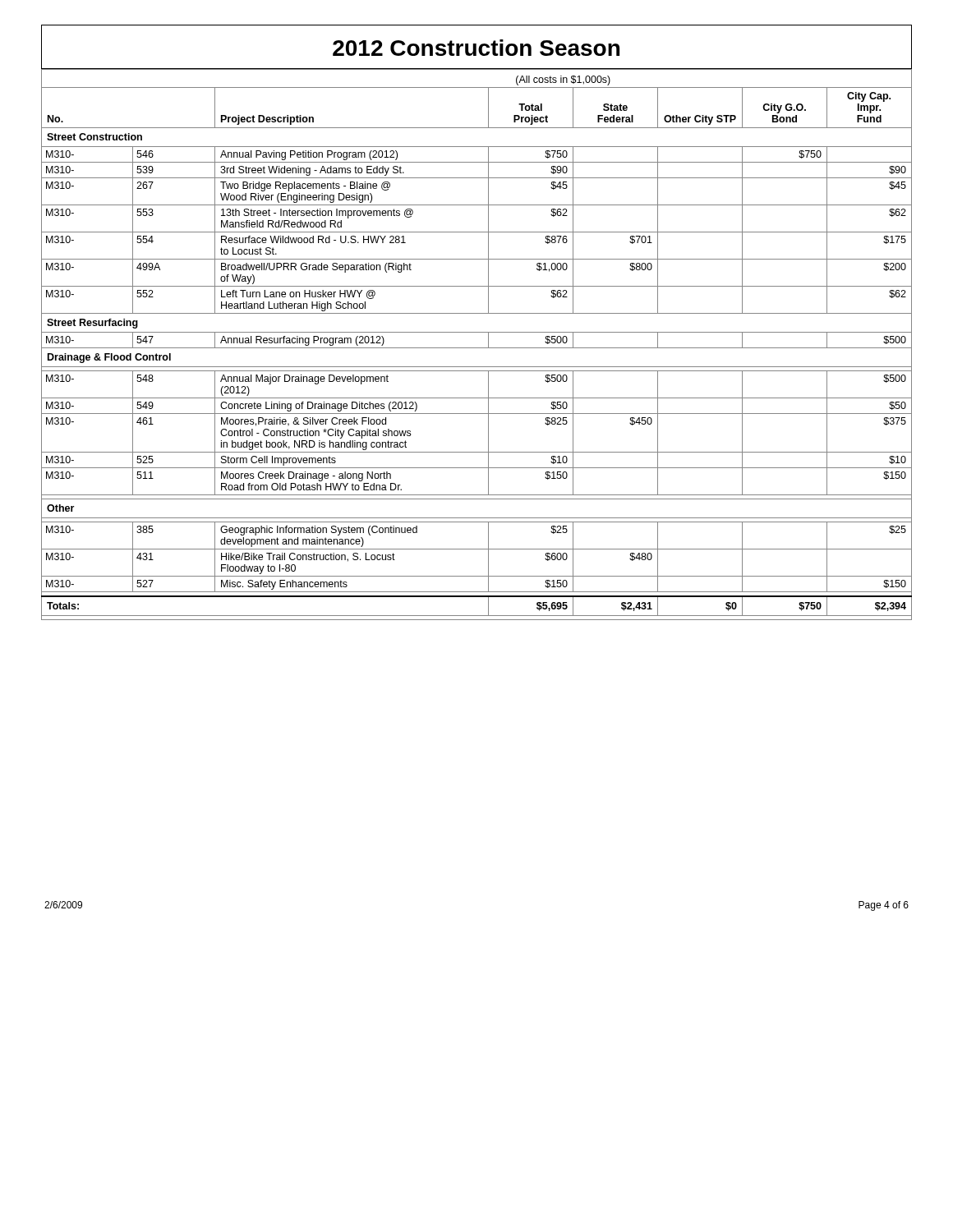Locate the table
Image resolution: width=953 pixels, height=1232 pixels.
pos(476,345)
